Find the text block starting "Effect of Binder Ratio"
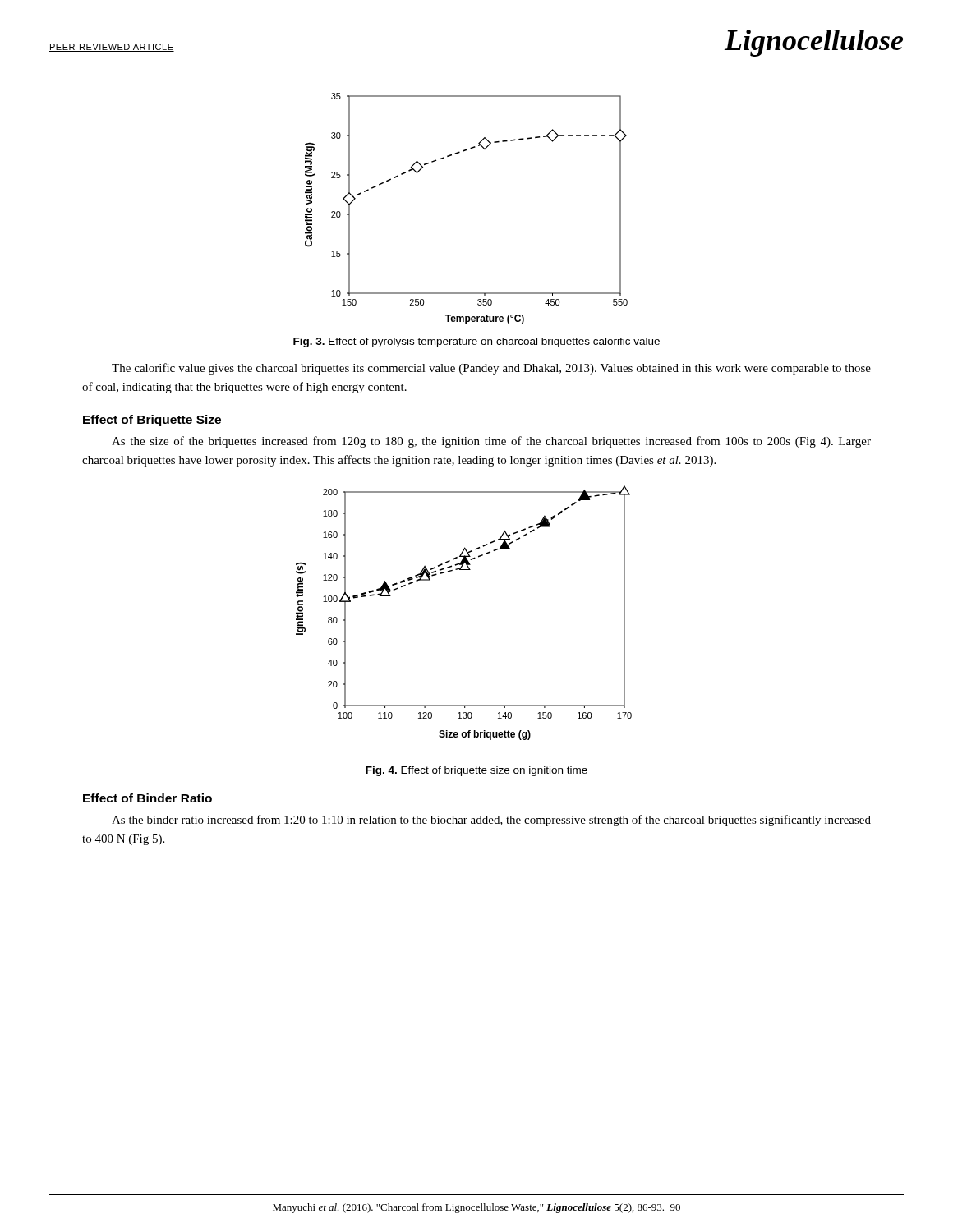 click(x=147, y=798)
